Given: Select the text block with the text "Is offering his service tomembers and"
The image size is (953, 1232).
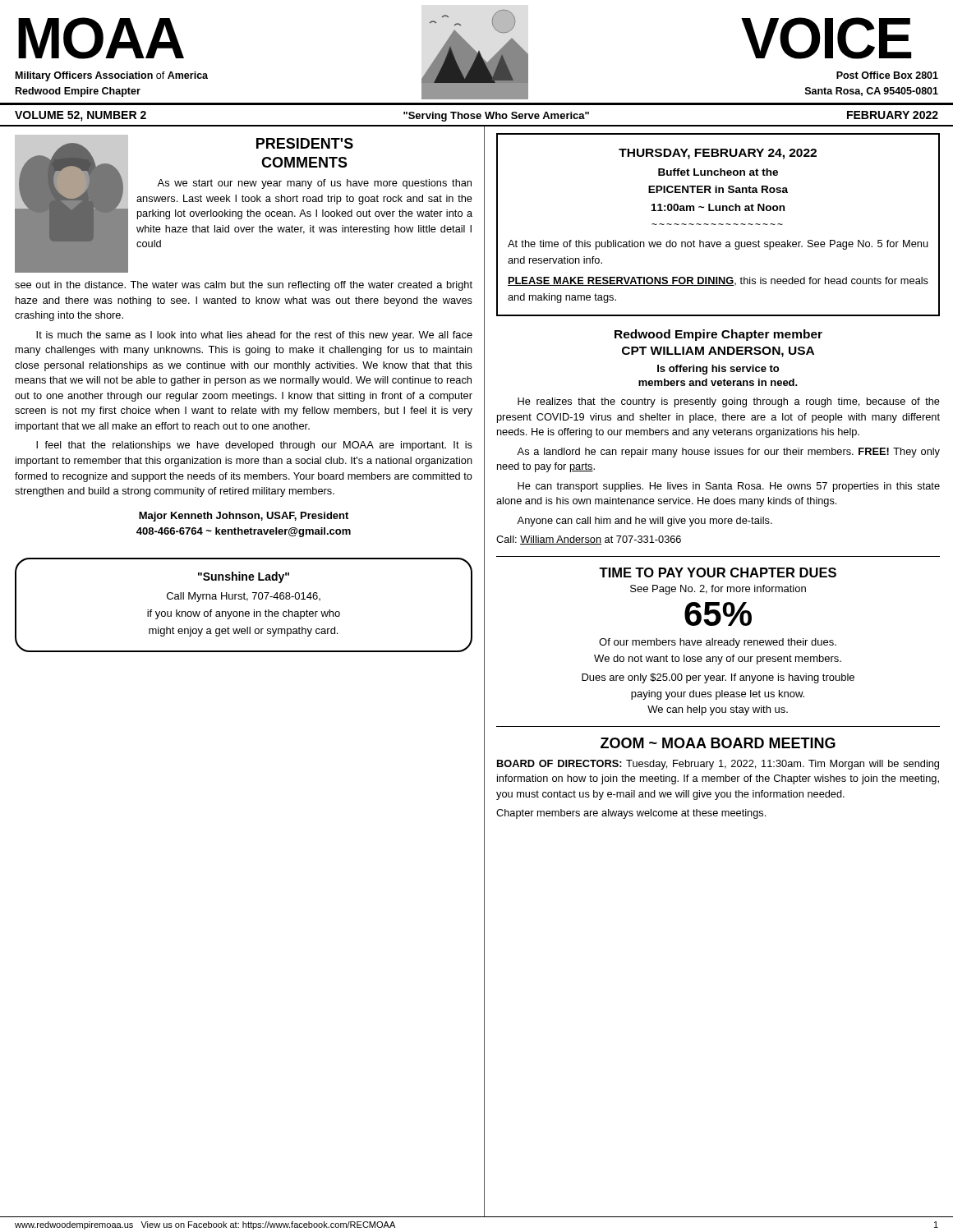Looking at the screenshot, I should [x=718, y=375].
